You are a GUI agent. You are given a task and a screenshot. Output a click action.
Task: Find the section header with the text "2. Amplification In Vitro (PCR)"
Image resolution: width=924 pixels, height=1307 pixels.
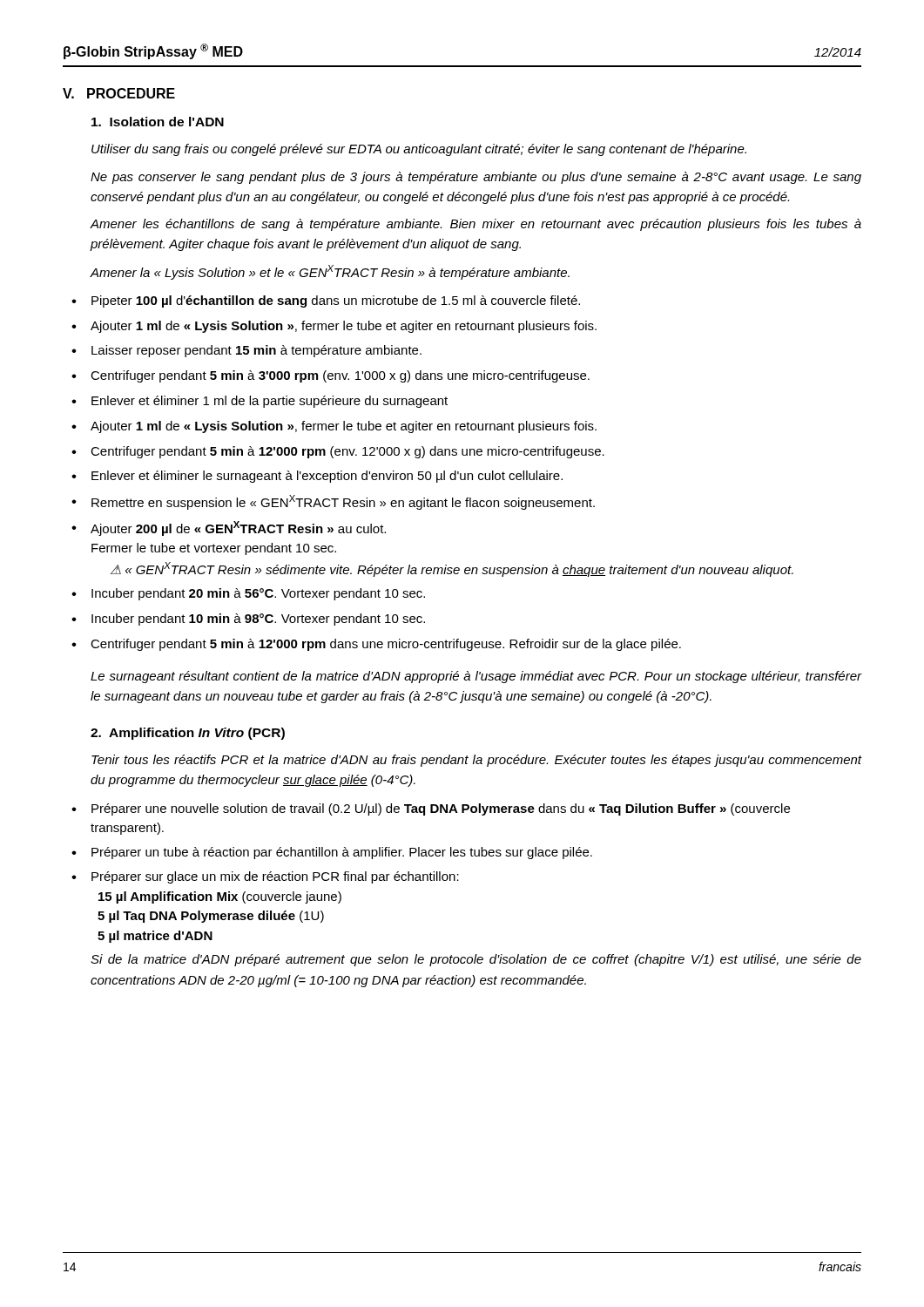188,732
